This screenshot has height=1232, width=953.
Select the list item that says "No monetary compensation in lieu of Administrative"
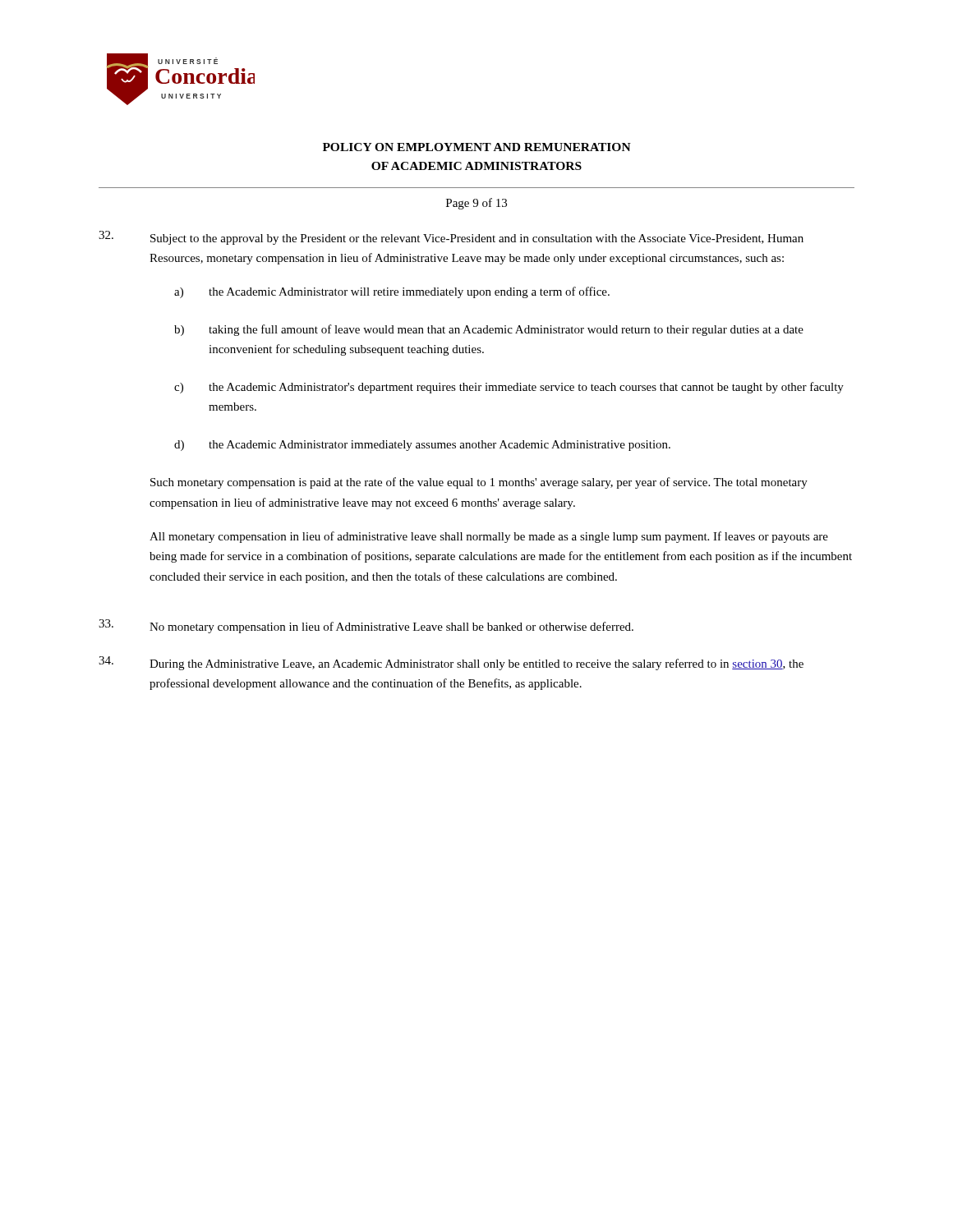(392, 626)
